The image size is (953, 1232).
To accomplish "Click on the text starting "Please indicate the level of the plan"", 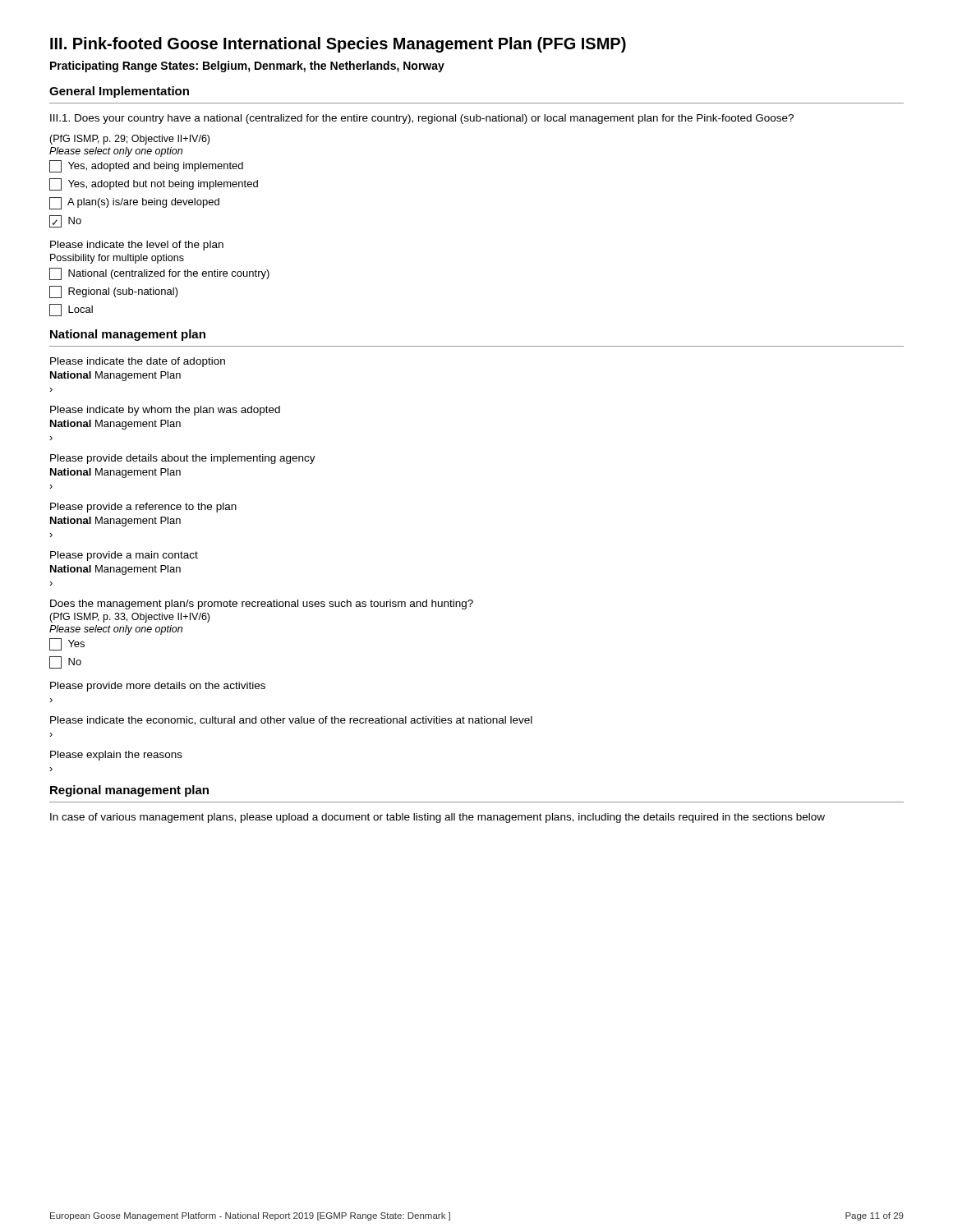I will pos(137,246).
